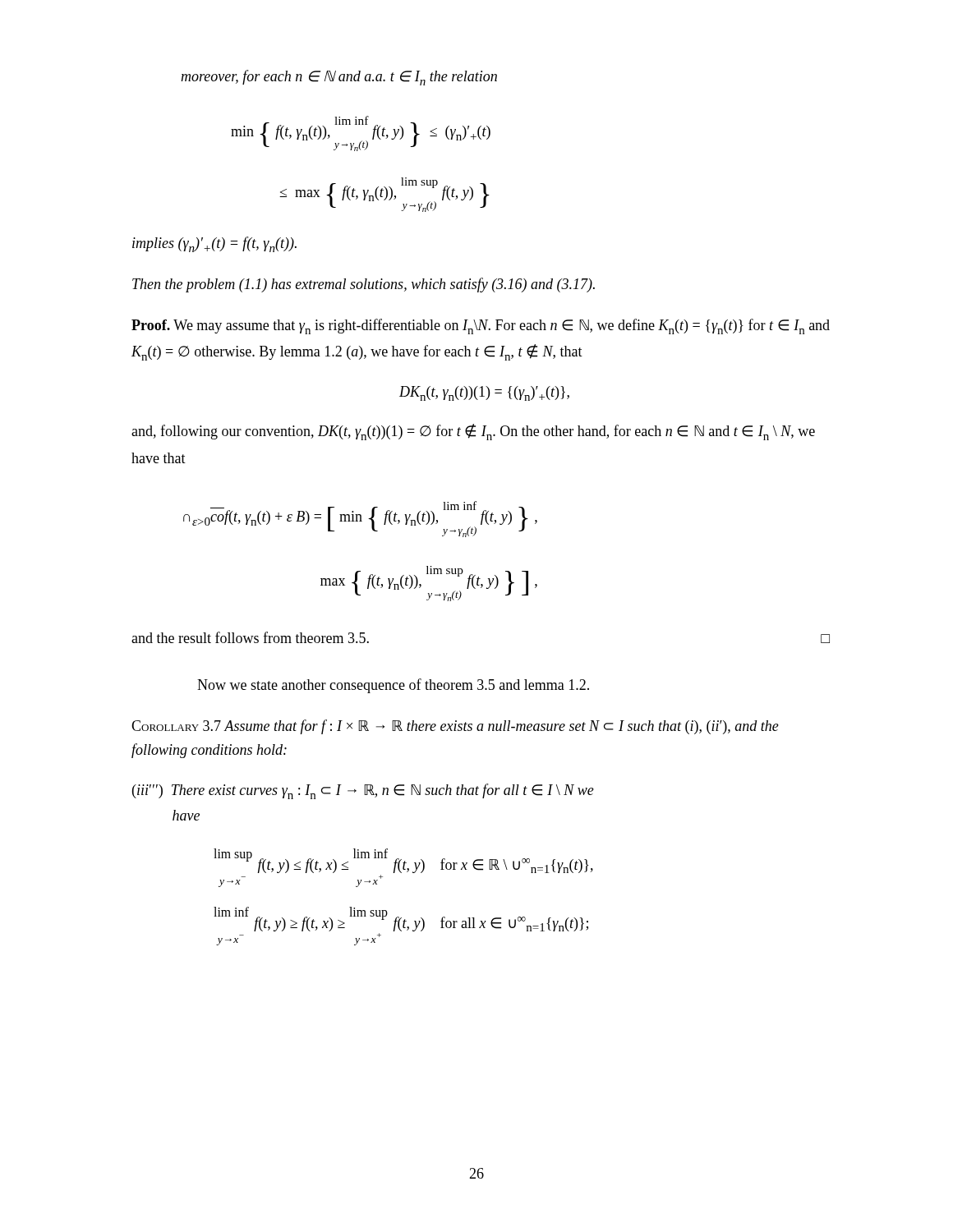
Task: Select the text block starting "lim sup y→x− f(t,"
Action: point(404,866)
